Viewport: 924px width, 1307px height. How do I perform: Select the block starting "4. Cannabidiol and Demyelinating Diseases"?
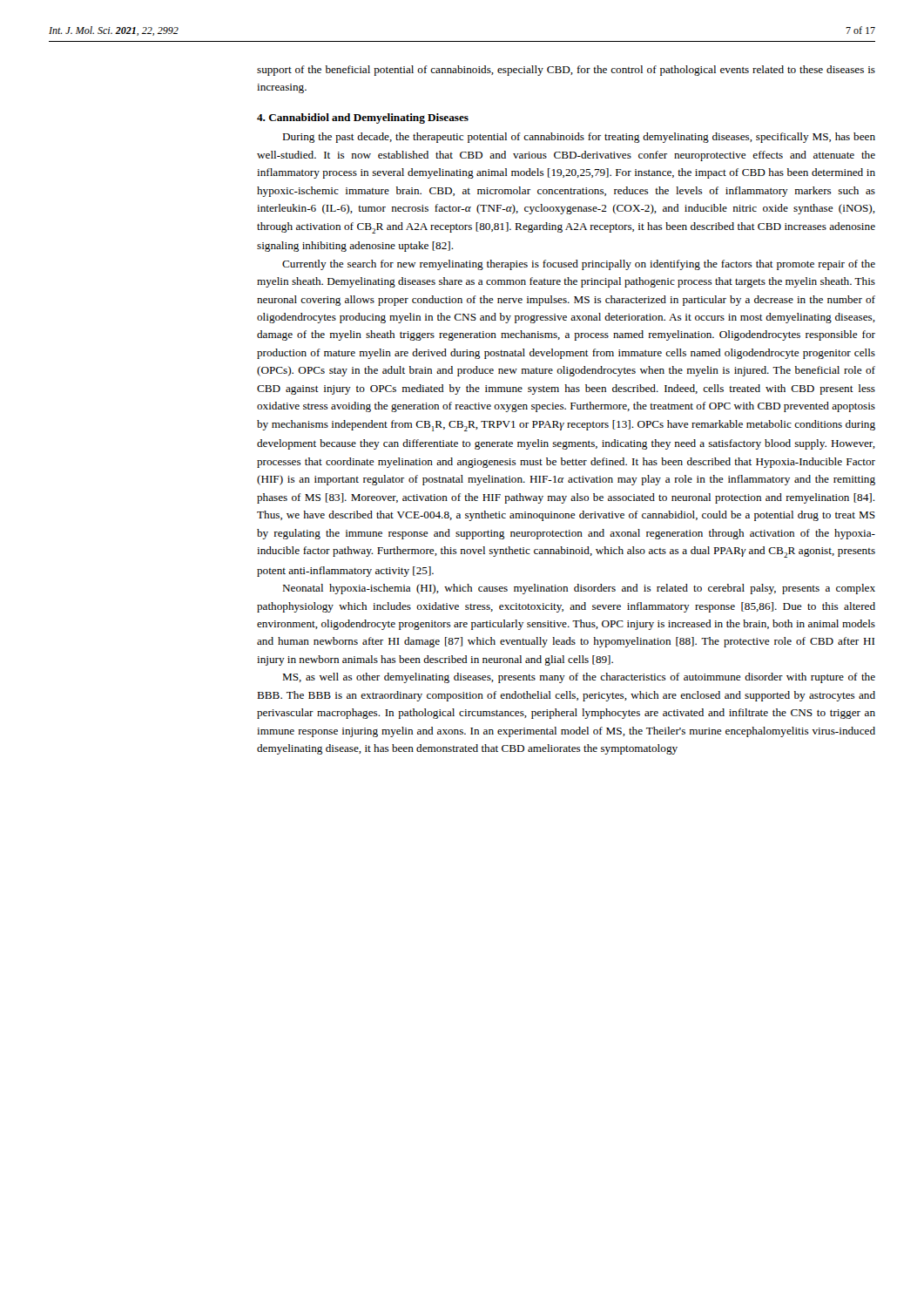pos(363,117)
